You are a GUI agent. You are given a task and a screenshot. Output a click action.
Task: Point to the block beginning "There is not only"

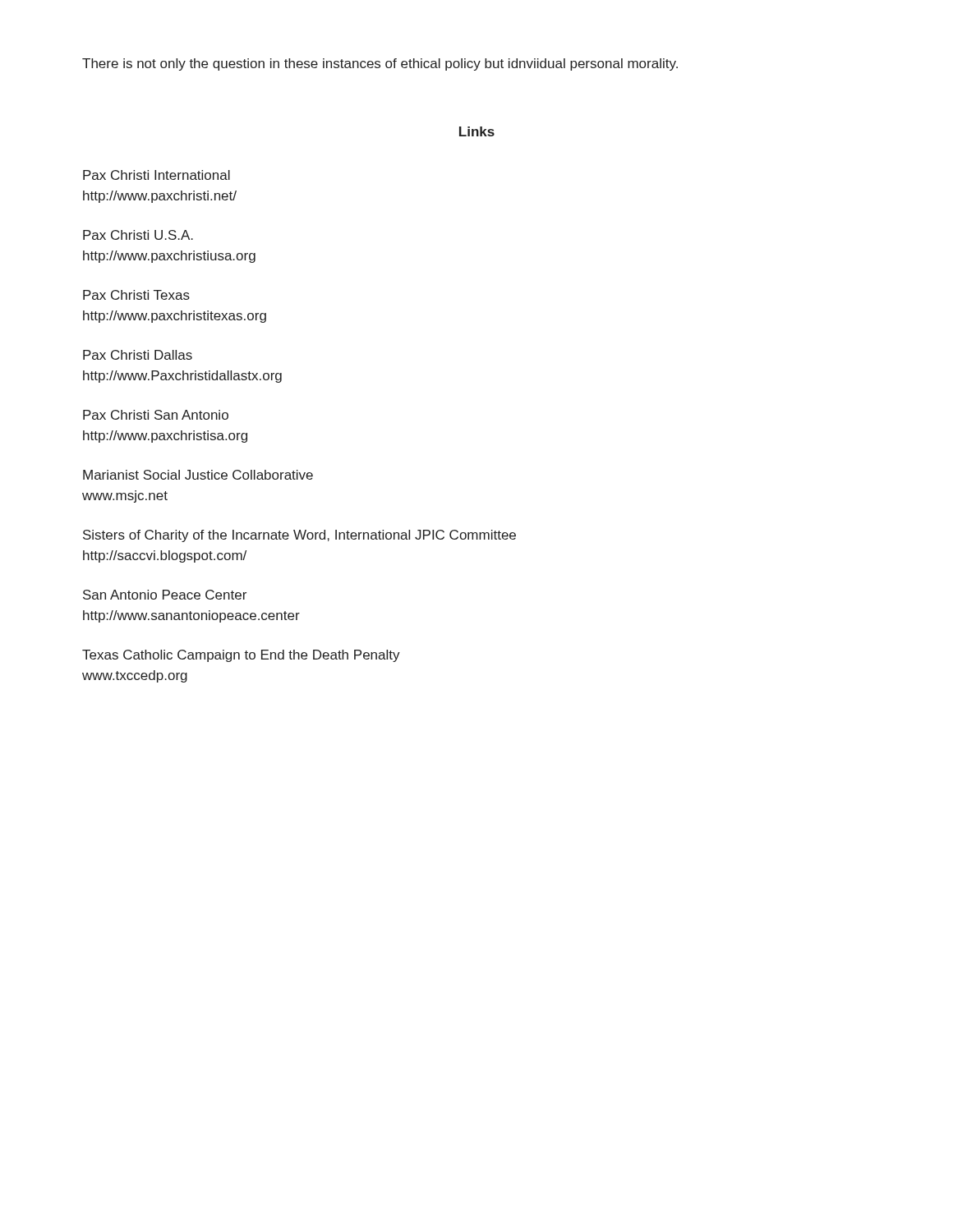click(x=381, y=64)
